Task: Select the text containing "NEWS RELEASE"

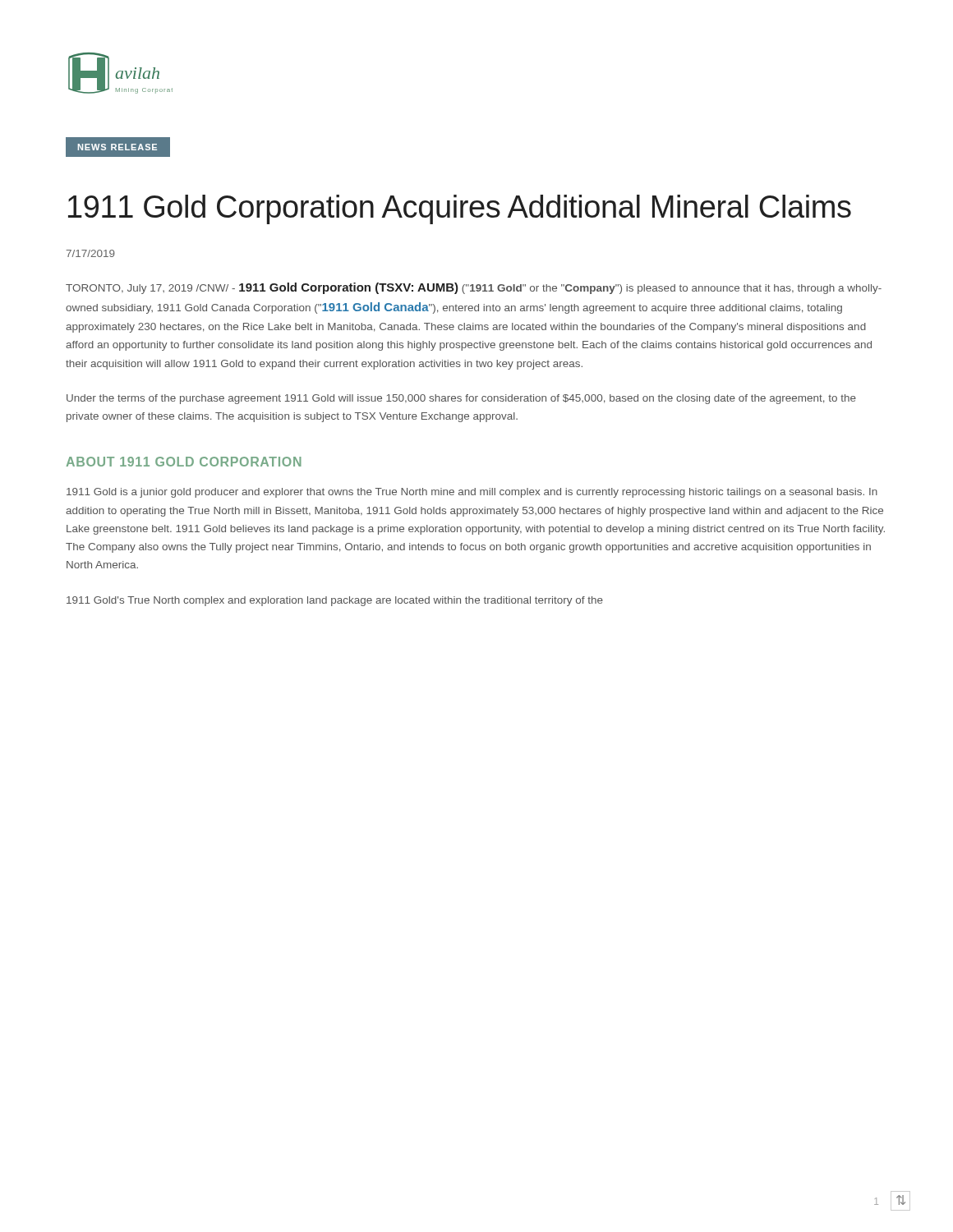Action: pos(118,147)
